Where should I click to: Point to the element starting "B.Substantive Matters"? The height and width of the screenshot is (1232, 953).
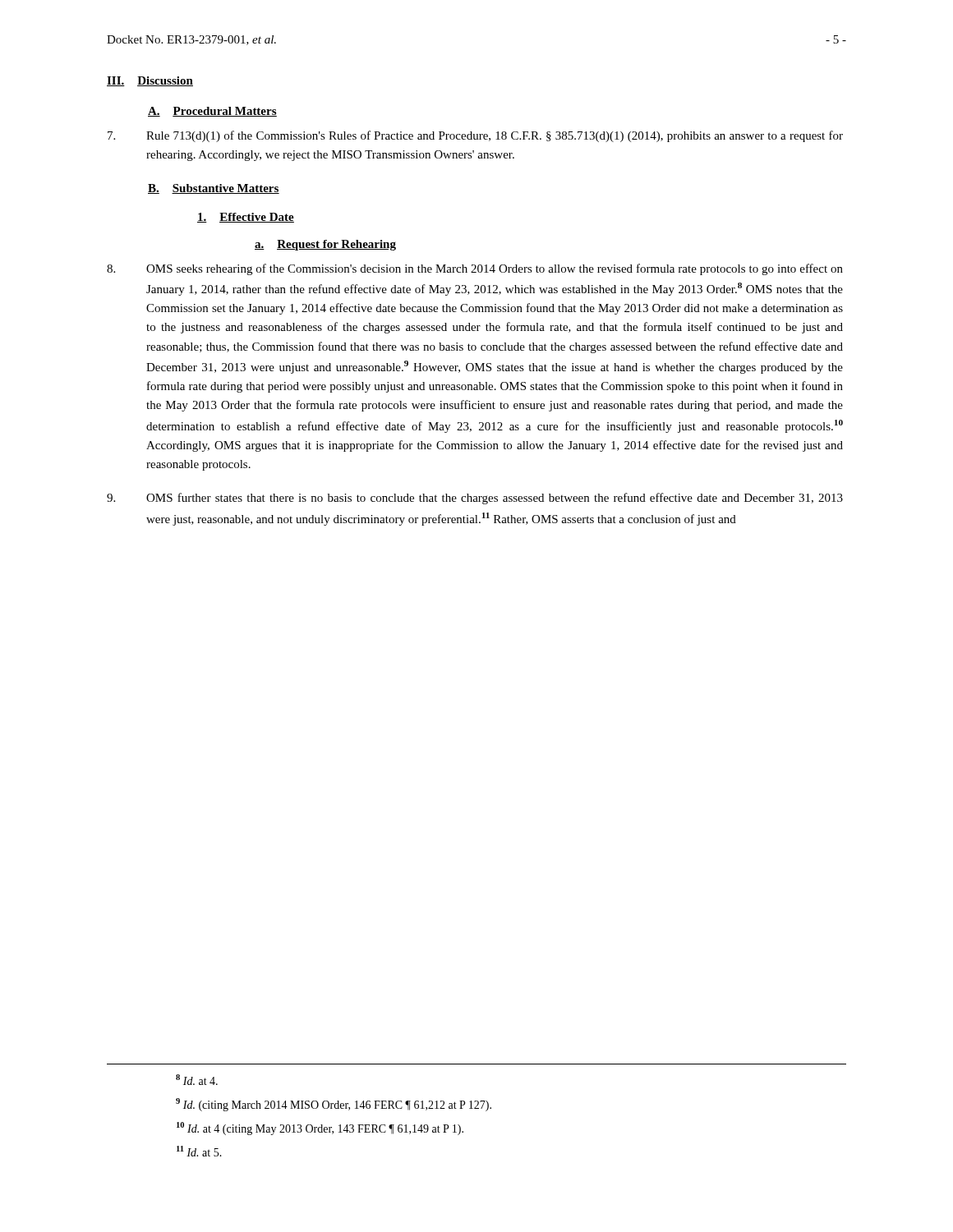[213, 188]
